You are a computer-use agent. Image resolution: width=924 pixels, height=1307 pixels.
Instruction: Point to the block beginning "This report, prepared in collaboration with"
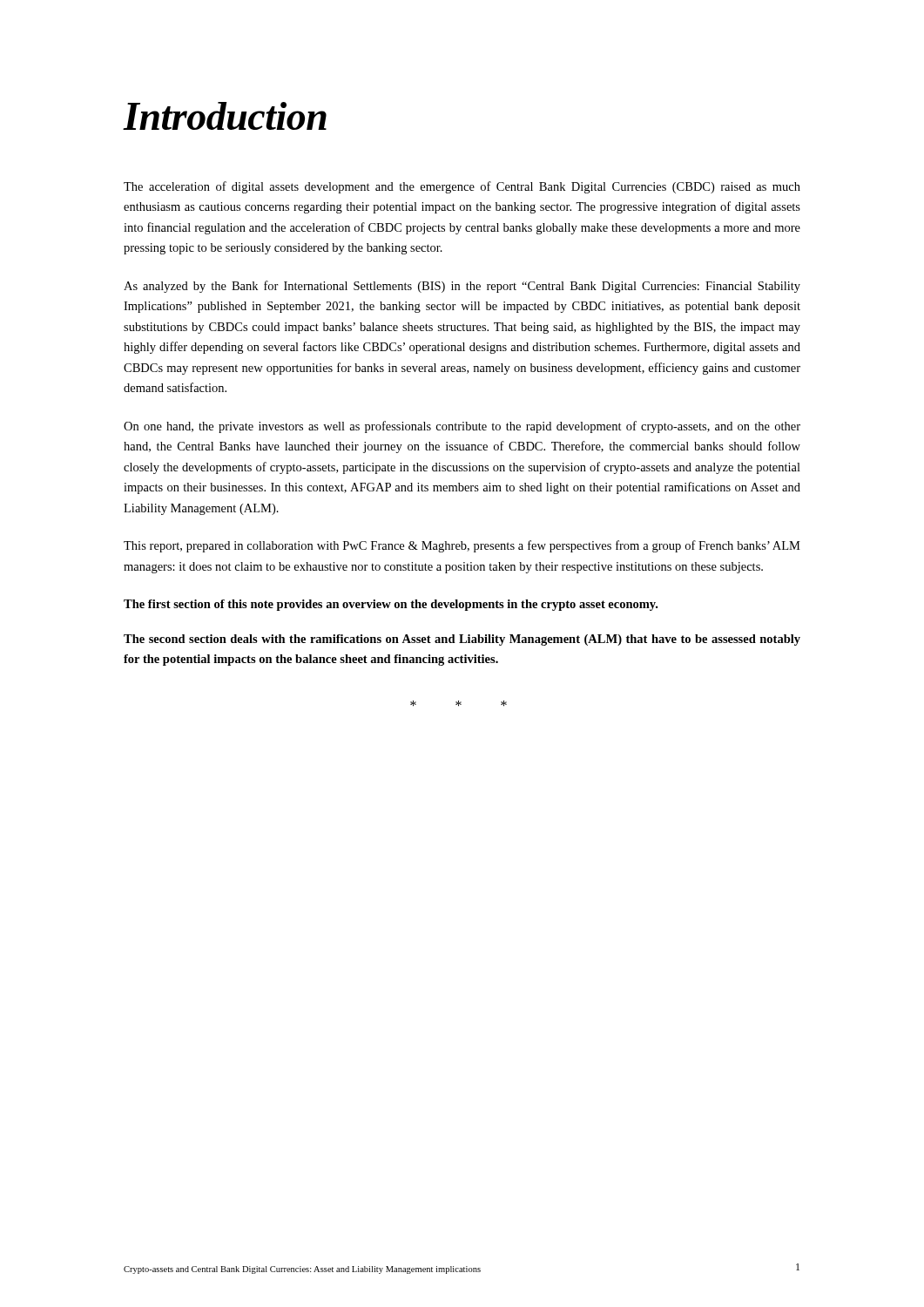[x=462, y=556]
